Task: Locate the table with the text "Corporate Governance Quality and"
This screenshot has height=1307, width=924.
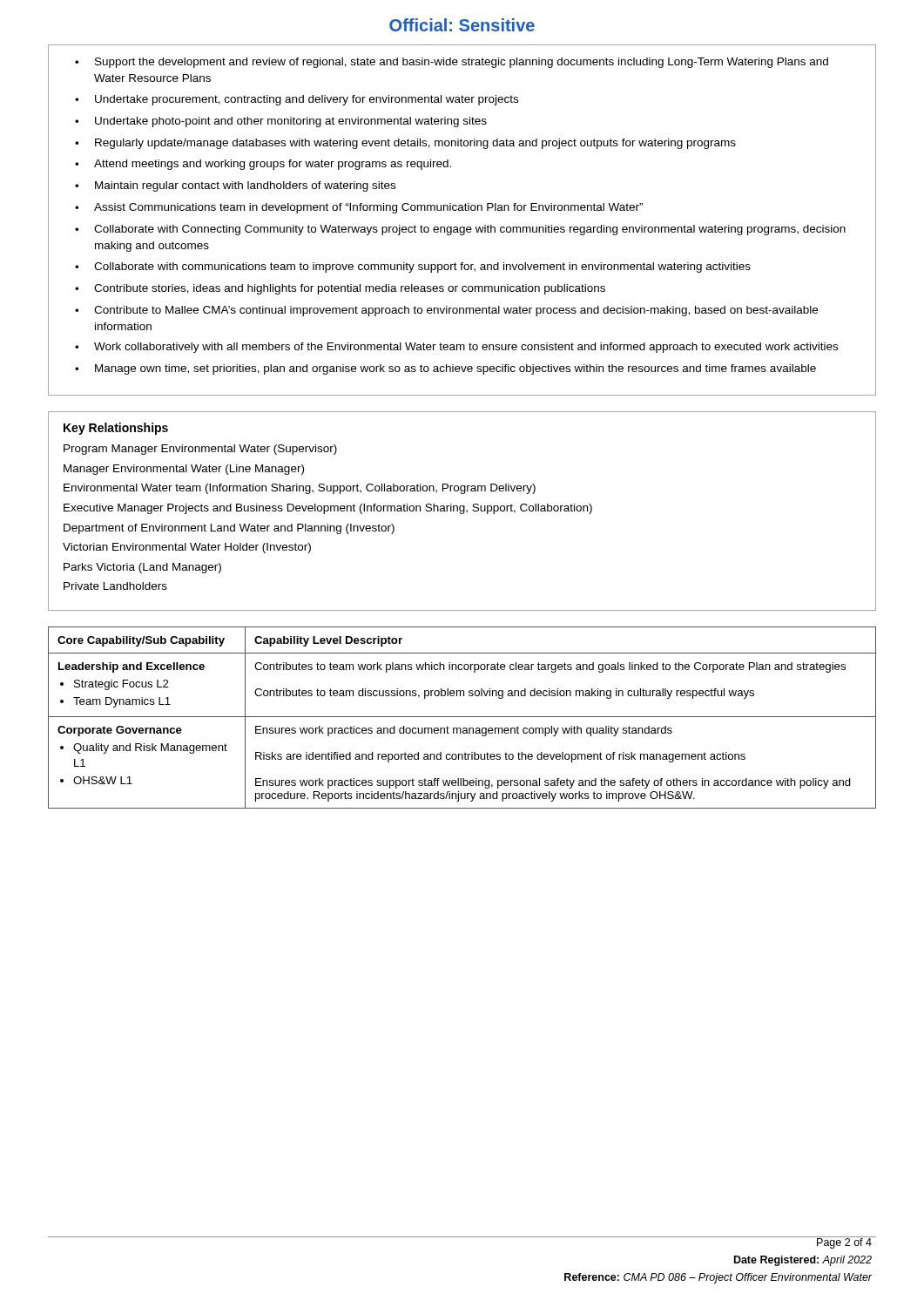Action: (x=462, y=718)
